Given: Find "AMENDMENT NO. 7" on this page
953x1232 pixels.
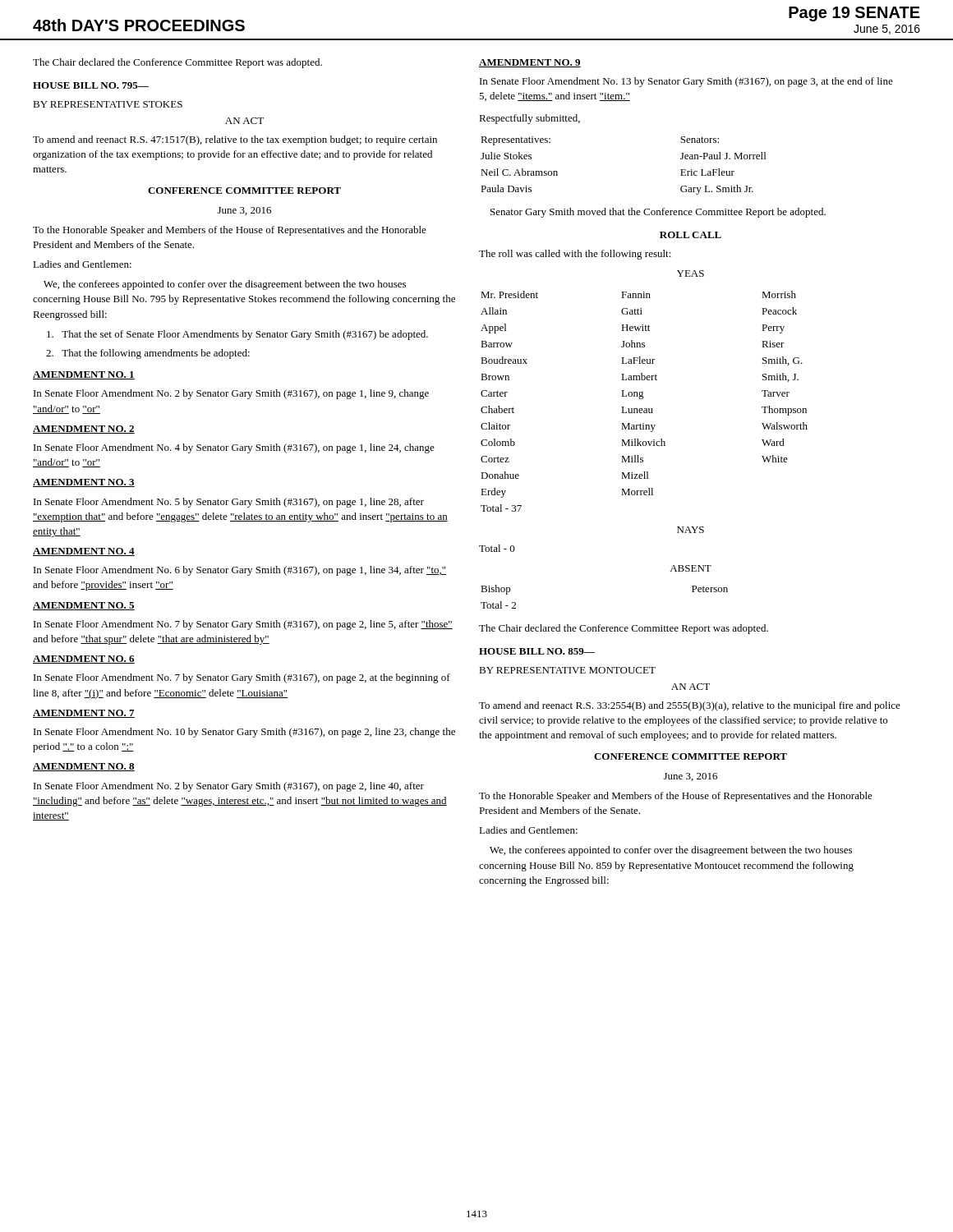Looking at the screenshot, I should [84, 714].
